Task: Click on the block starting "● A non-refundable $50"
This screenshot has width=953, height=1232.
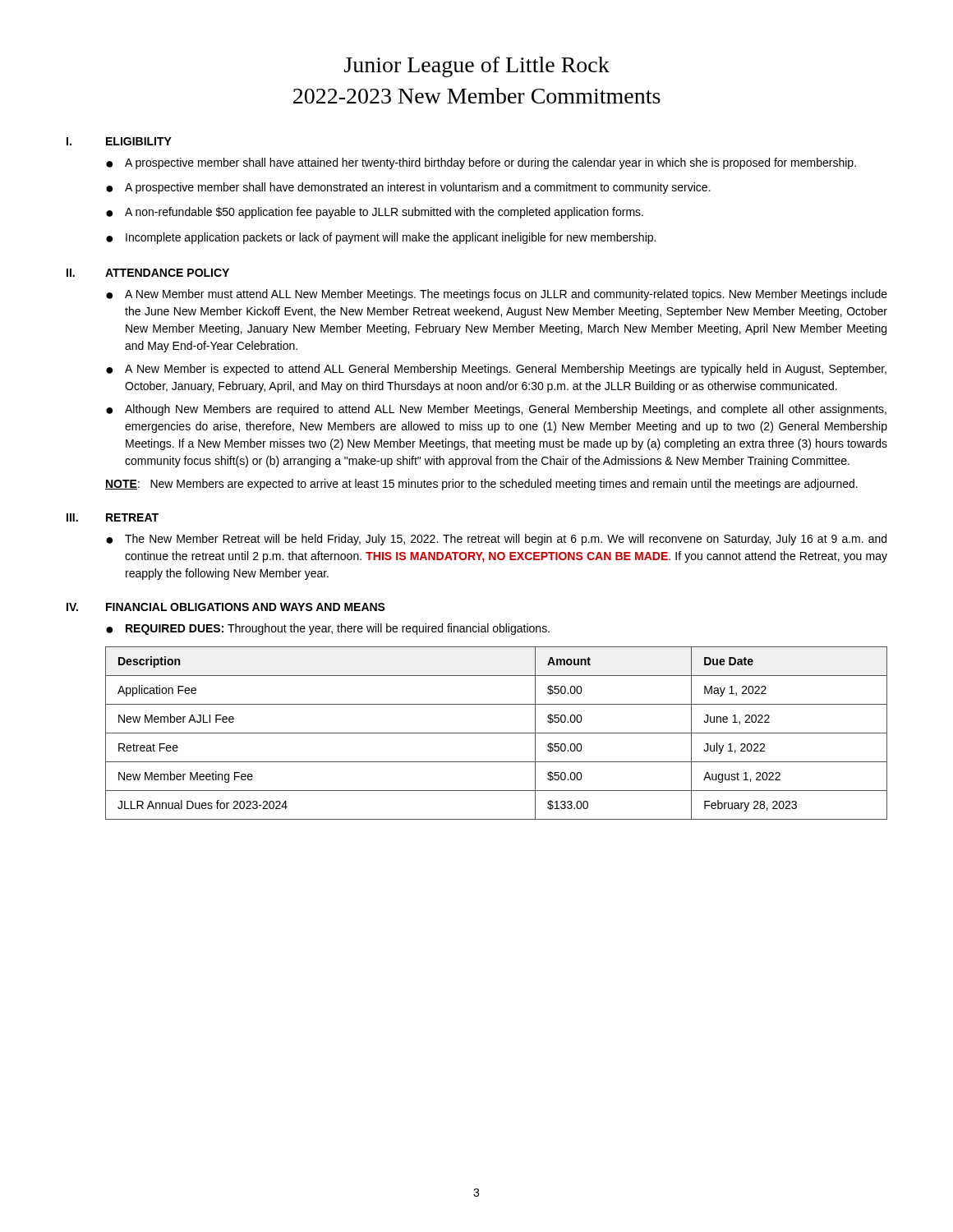Action: [x=496, y=214]
